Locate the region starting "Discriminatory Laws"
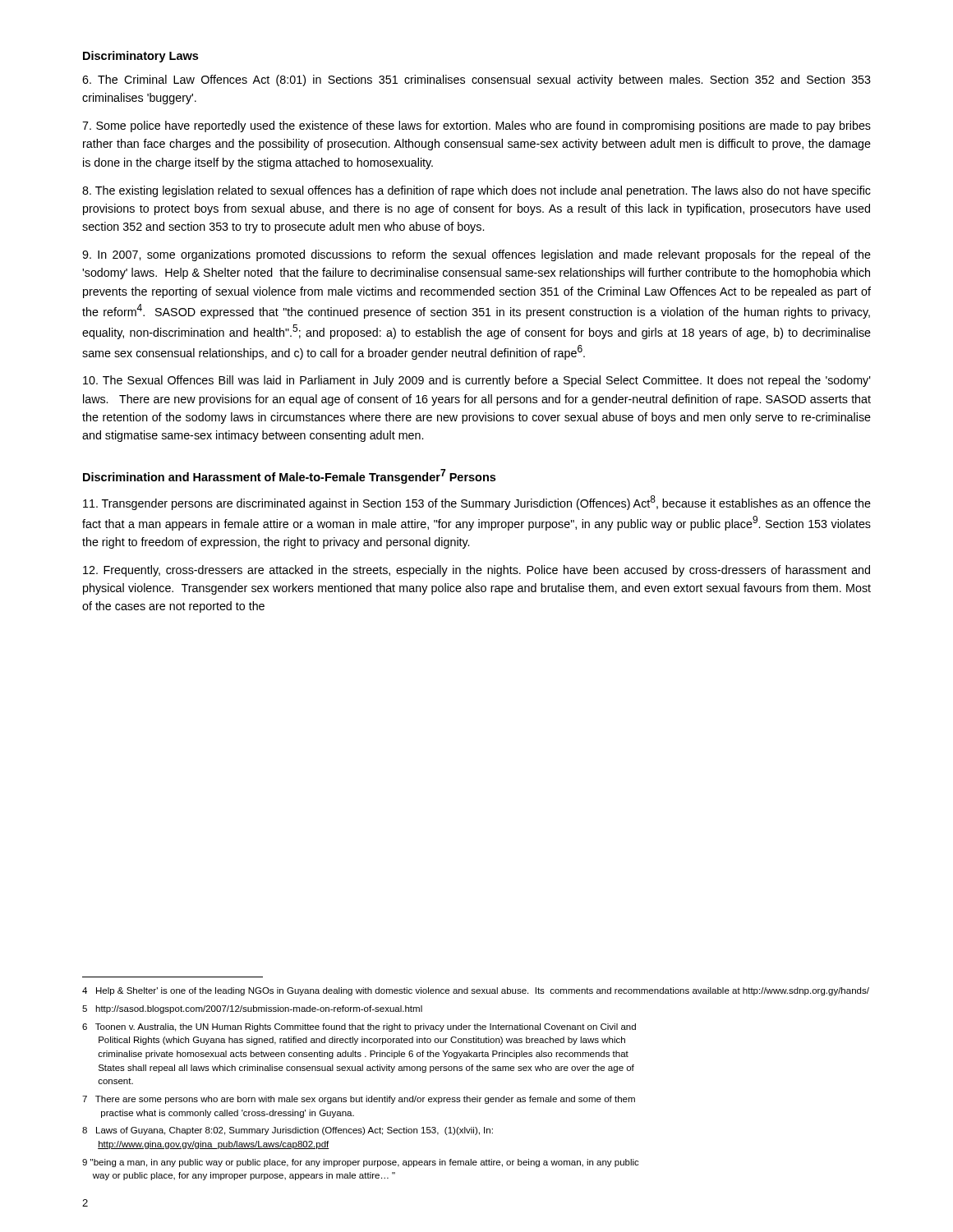 coord(140,56)
